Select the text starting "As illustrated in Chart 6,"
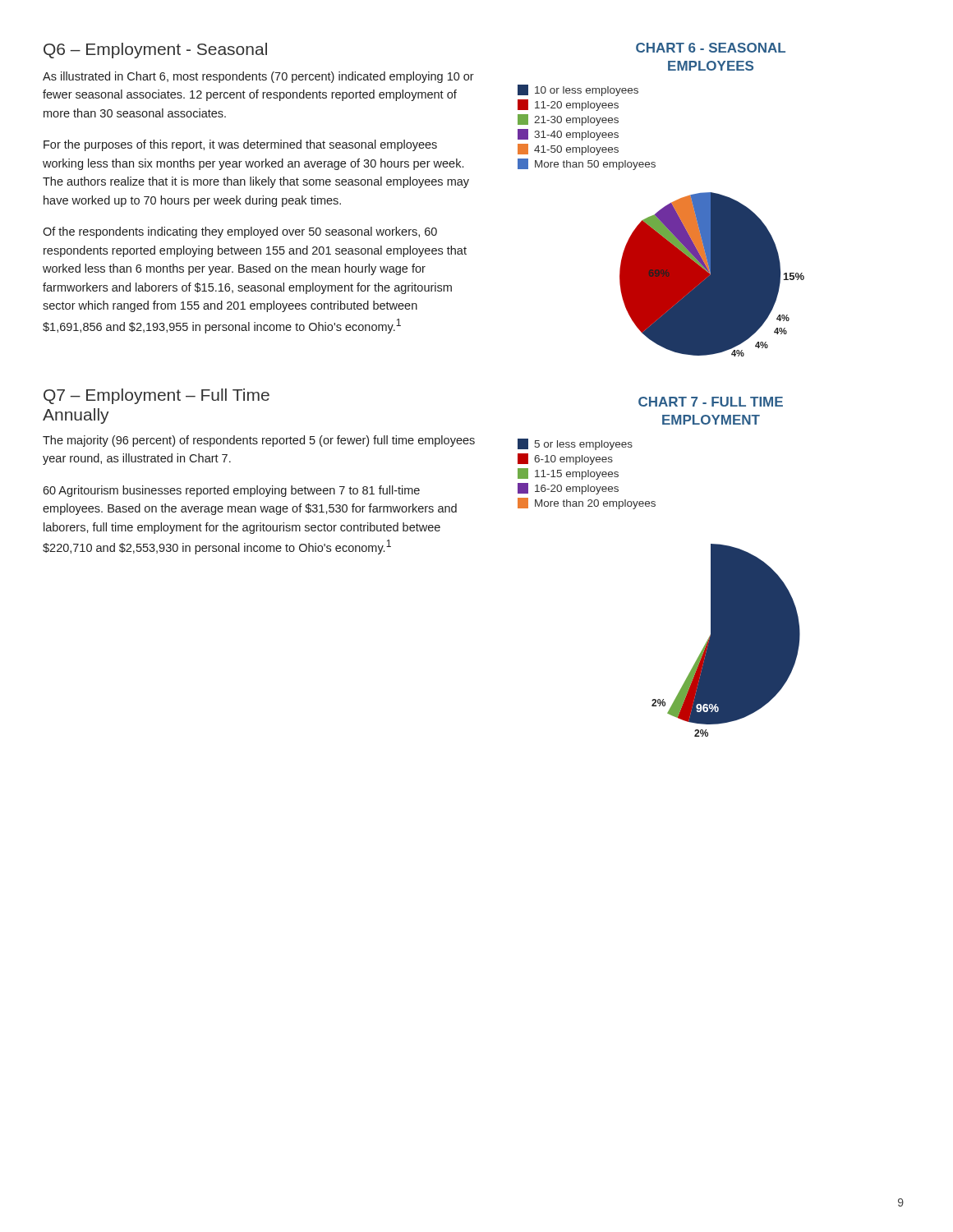 tap(258, 95)
